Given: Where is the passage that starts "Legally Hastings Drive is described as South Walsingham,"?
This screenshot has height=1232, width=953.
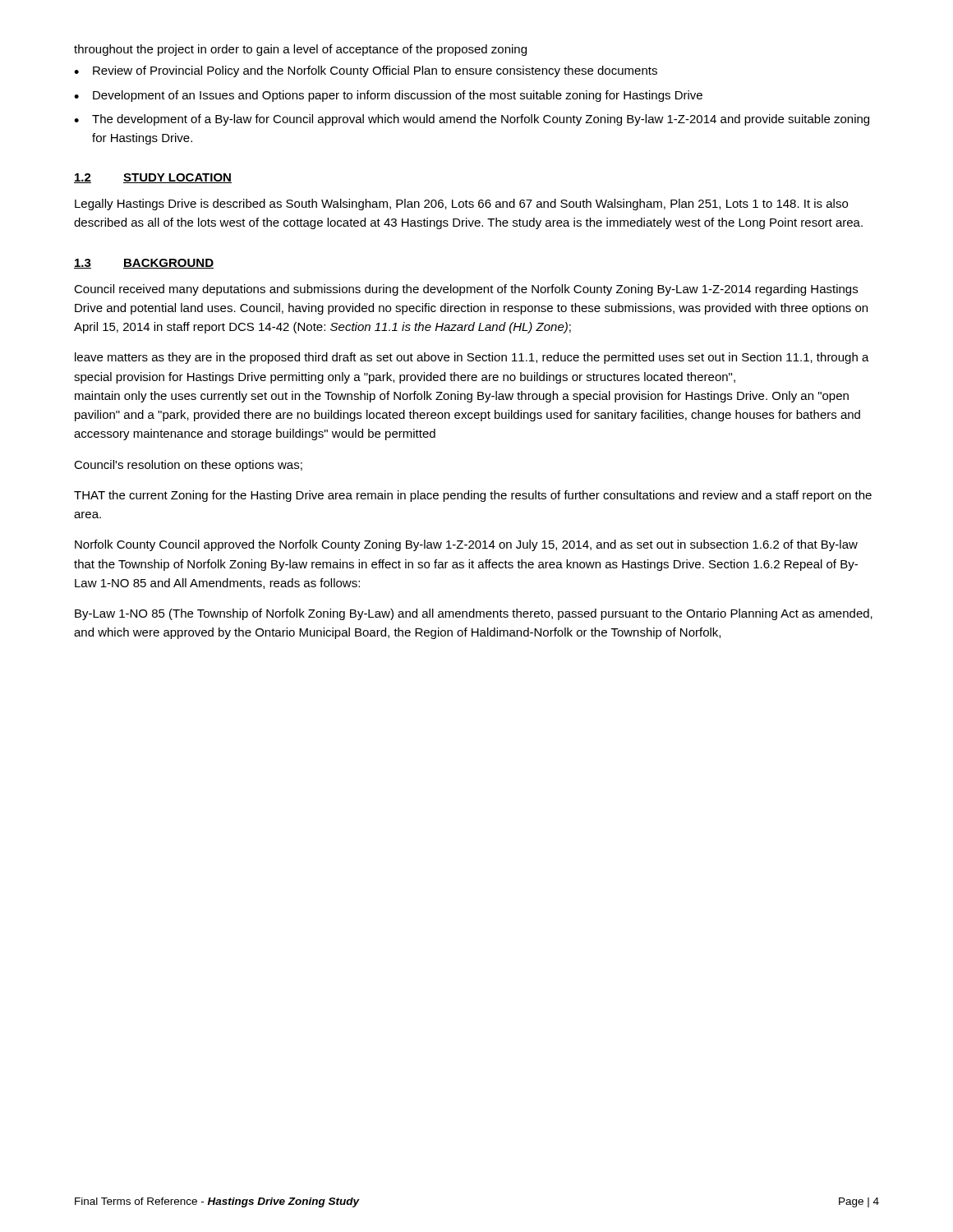Looking at the screenshot, I should click(x=469, y=213).
